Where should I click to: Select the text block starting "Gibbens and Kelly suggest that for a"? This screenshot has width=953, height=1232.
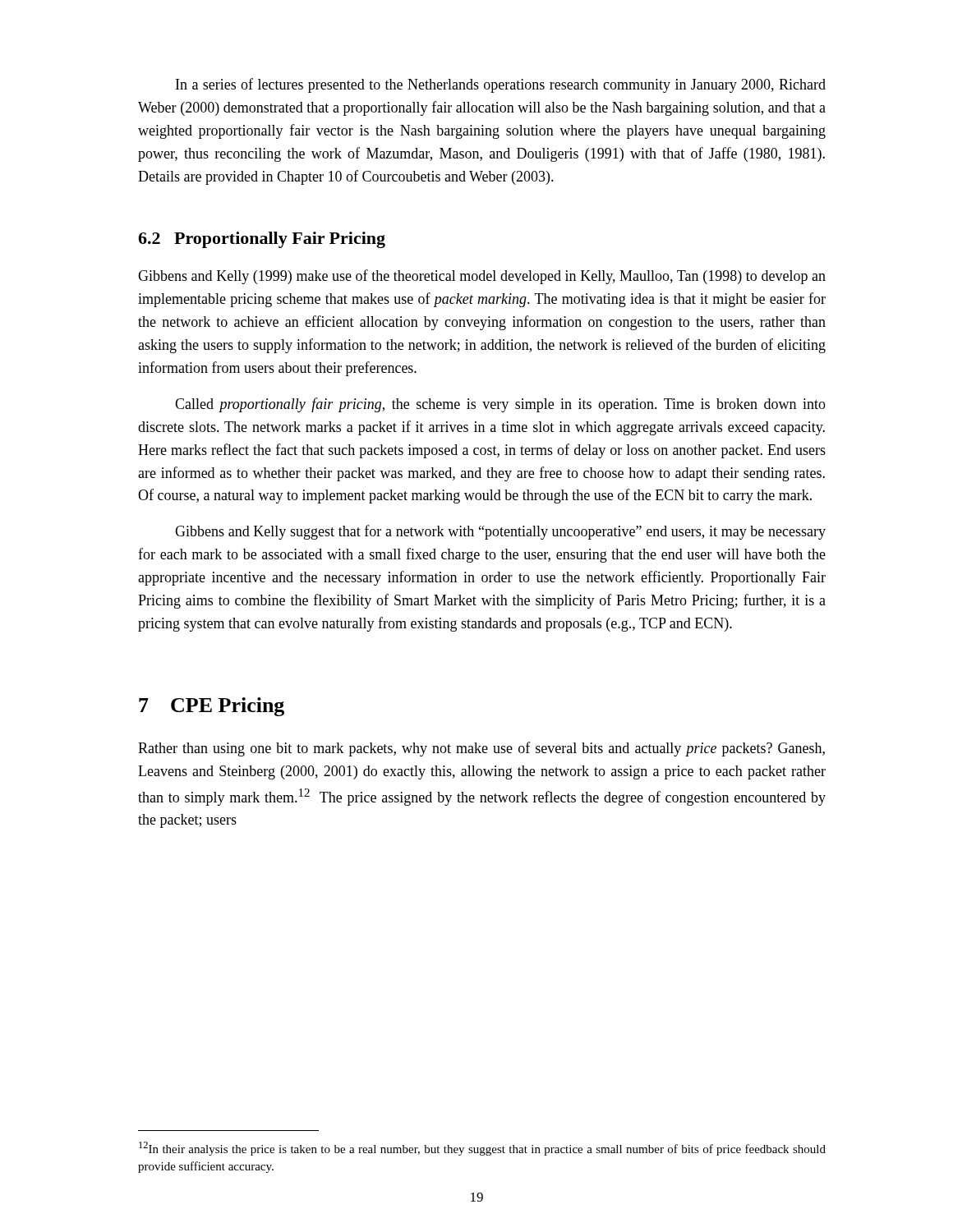(482, 578)
